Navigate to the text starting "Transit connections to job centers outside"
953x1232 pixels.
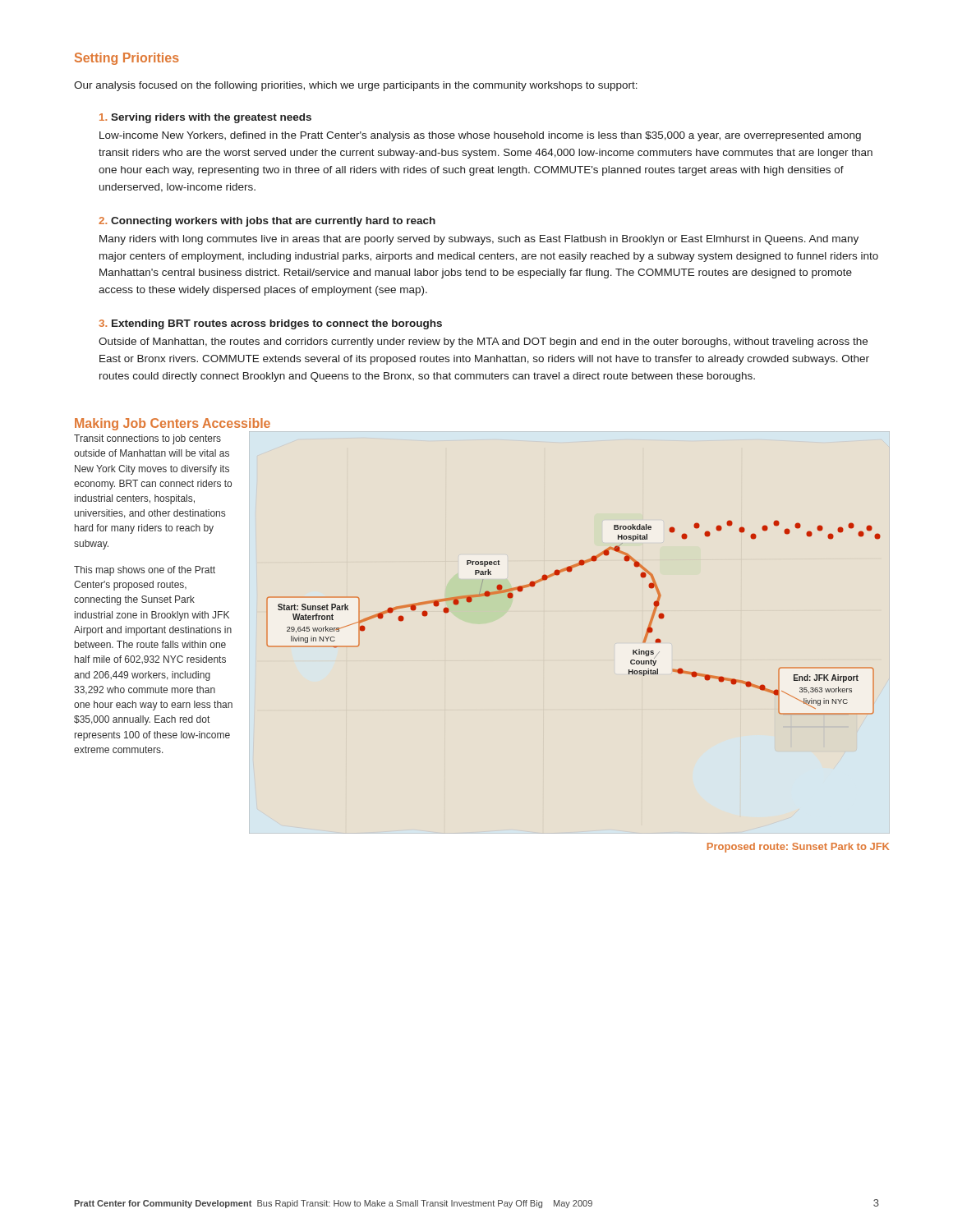click(154, 594)
